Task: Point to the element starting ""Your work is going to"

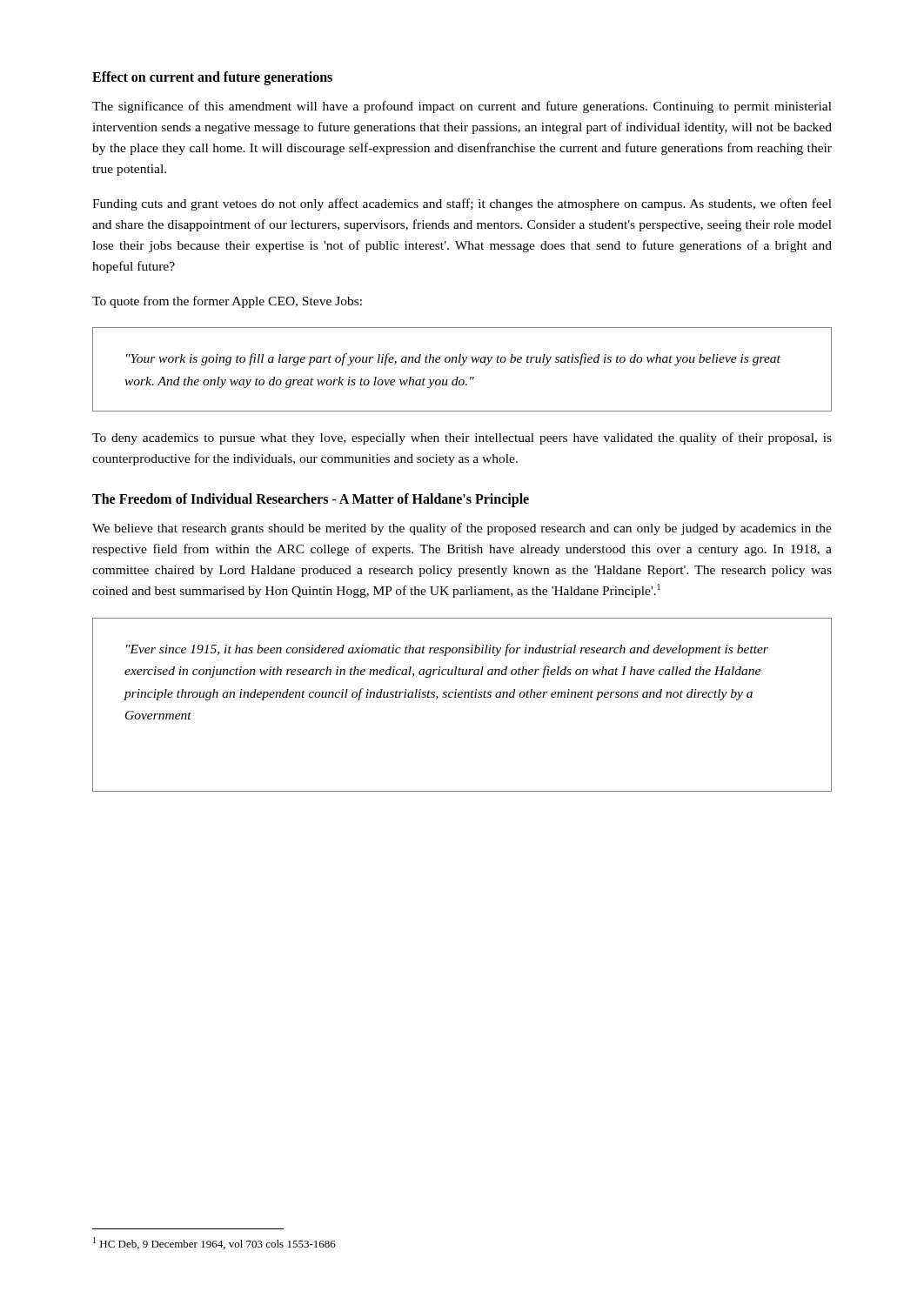Action: pos(462,370)
